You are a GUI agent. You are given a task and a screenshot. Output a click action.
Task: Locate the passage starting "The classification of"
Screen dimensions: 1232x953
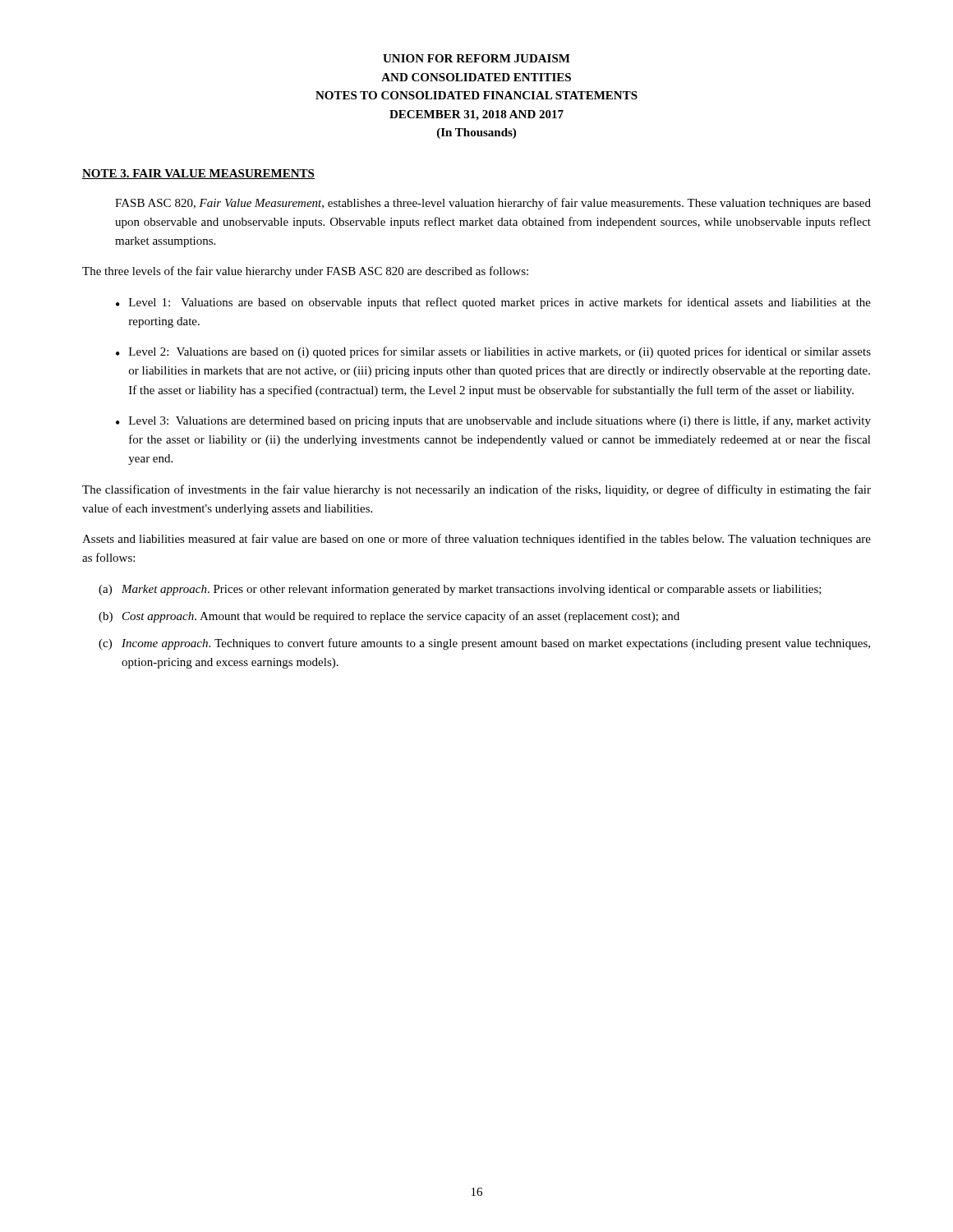click(x=476, y=499)
